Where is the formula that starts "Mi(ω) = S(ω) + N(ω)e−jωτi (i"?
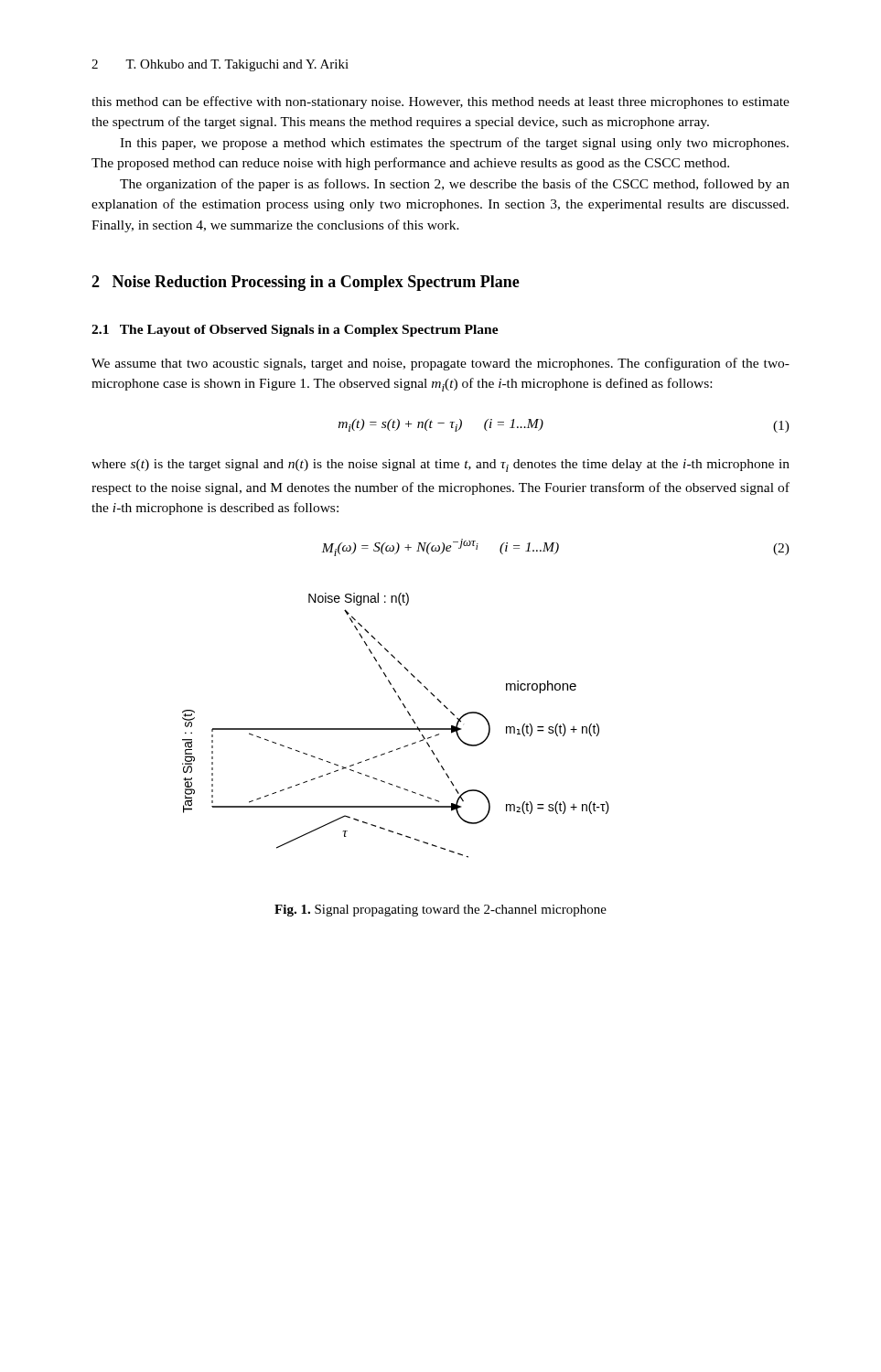Screen dimensions: 1372x881 [556, 548]
